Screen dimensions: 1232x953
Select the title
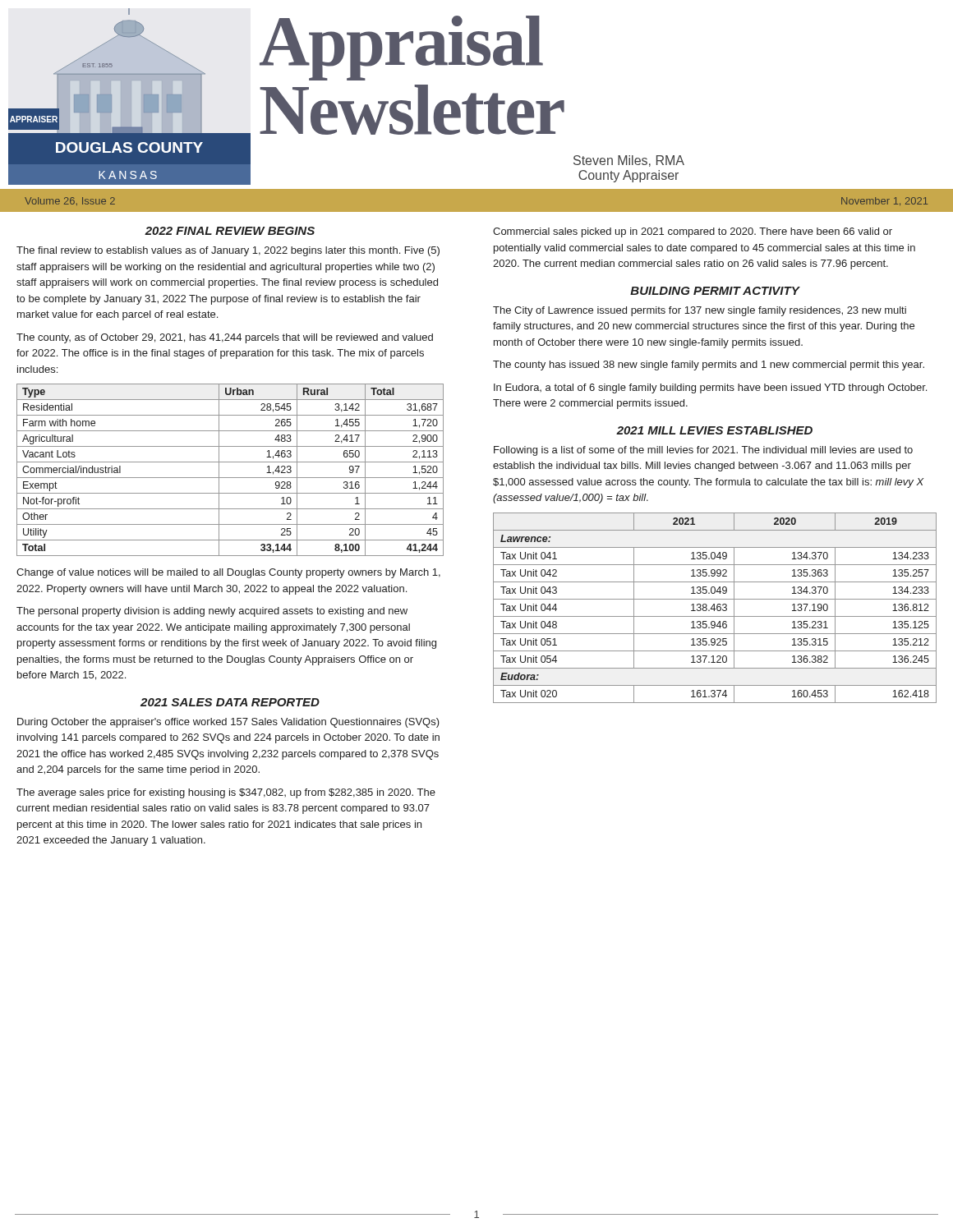596,95
